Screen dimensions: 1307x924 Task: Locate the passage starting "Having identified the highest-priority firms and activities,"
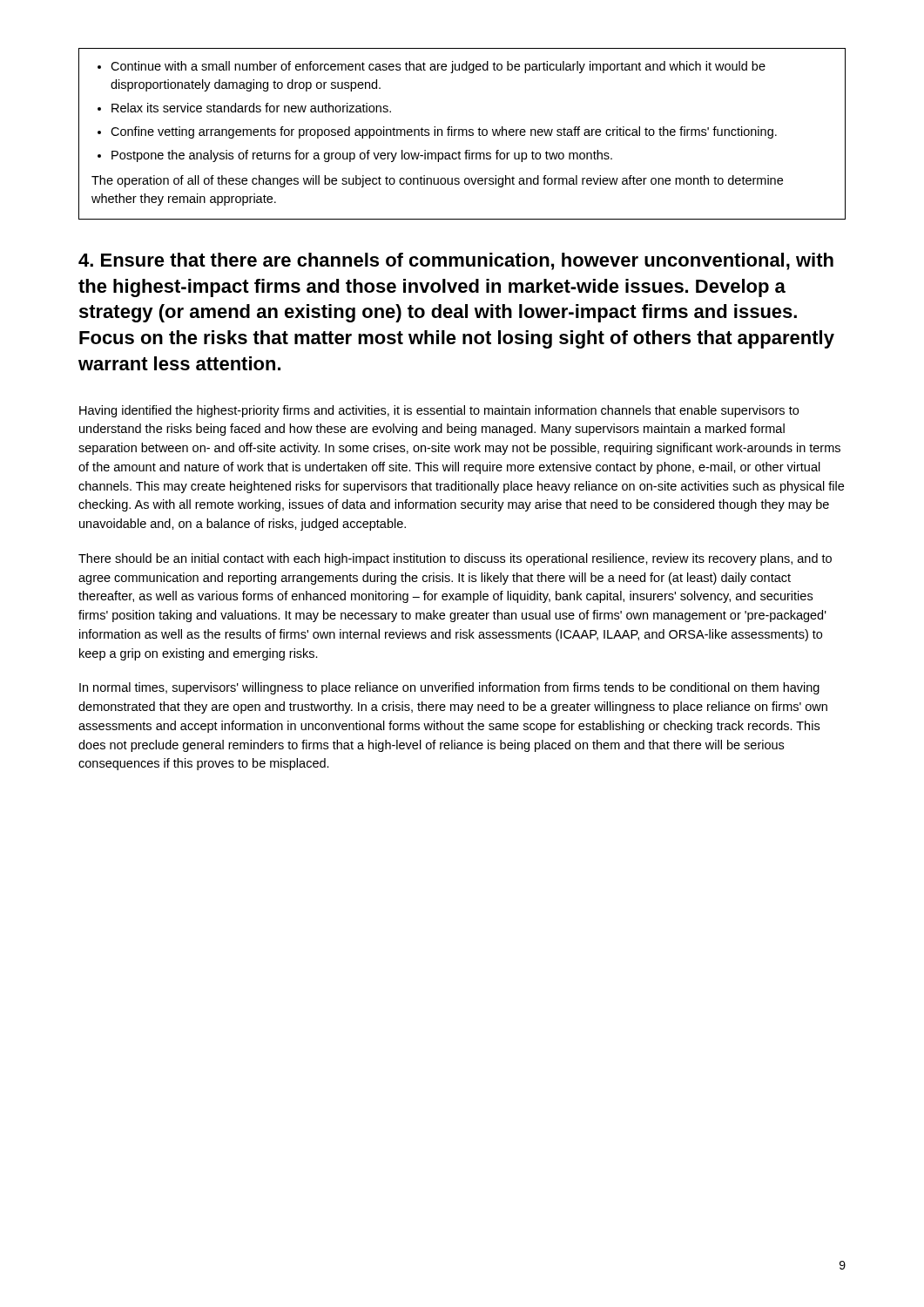click(461, 467)
